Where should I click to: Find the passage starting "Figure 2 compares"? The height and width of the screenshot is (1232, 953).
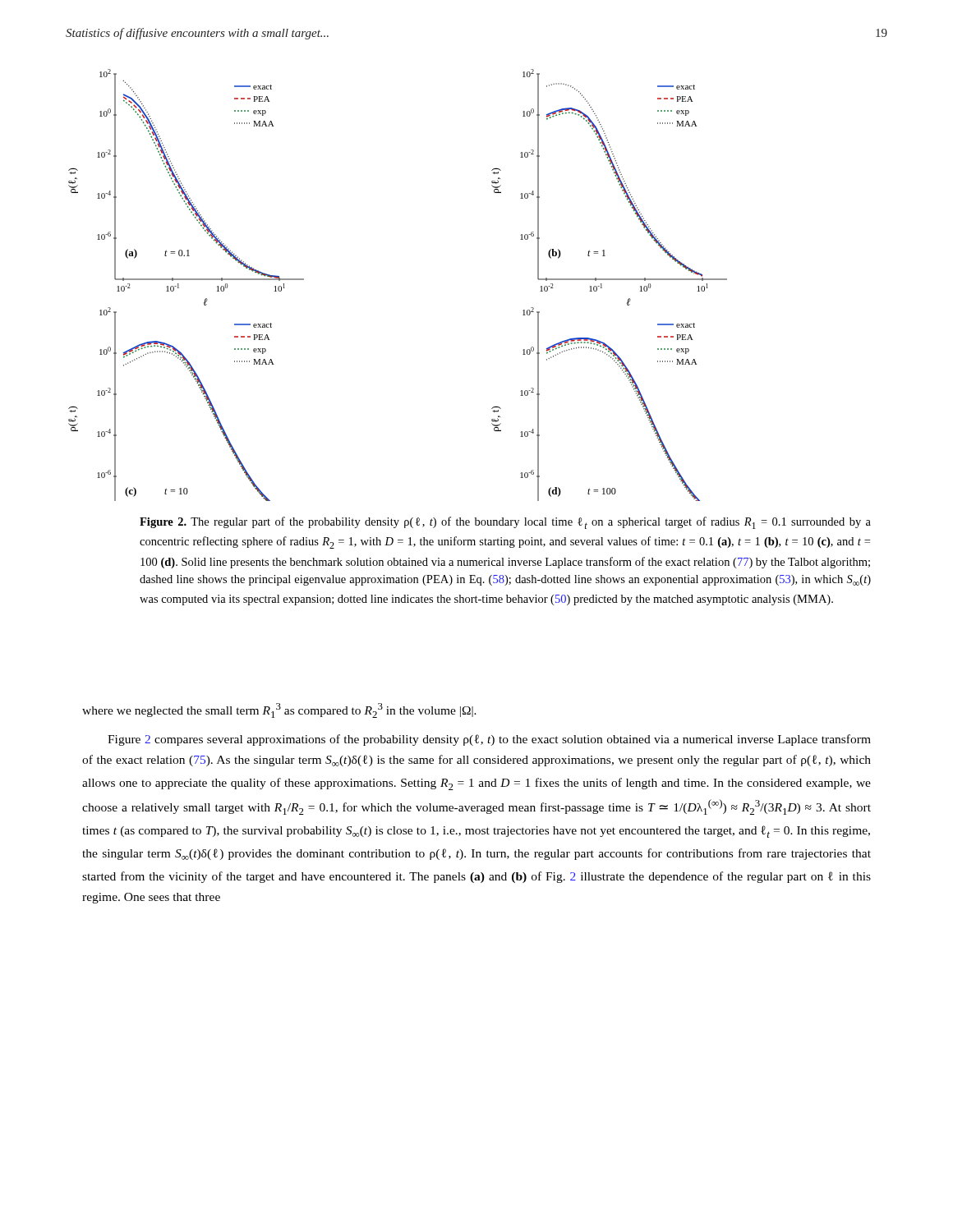[476, 818]
